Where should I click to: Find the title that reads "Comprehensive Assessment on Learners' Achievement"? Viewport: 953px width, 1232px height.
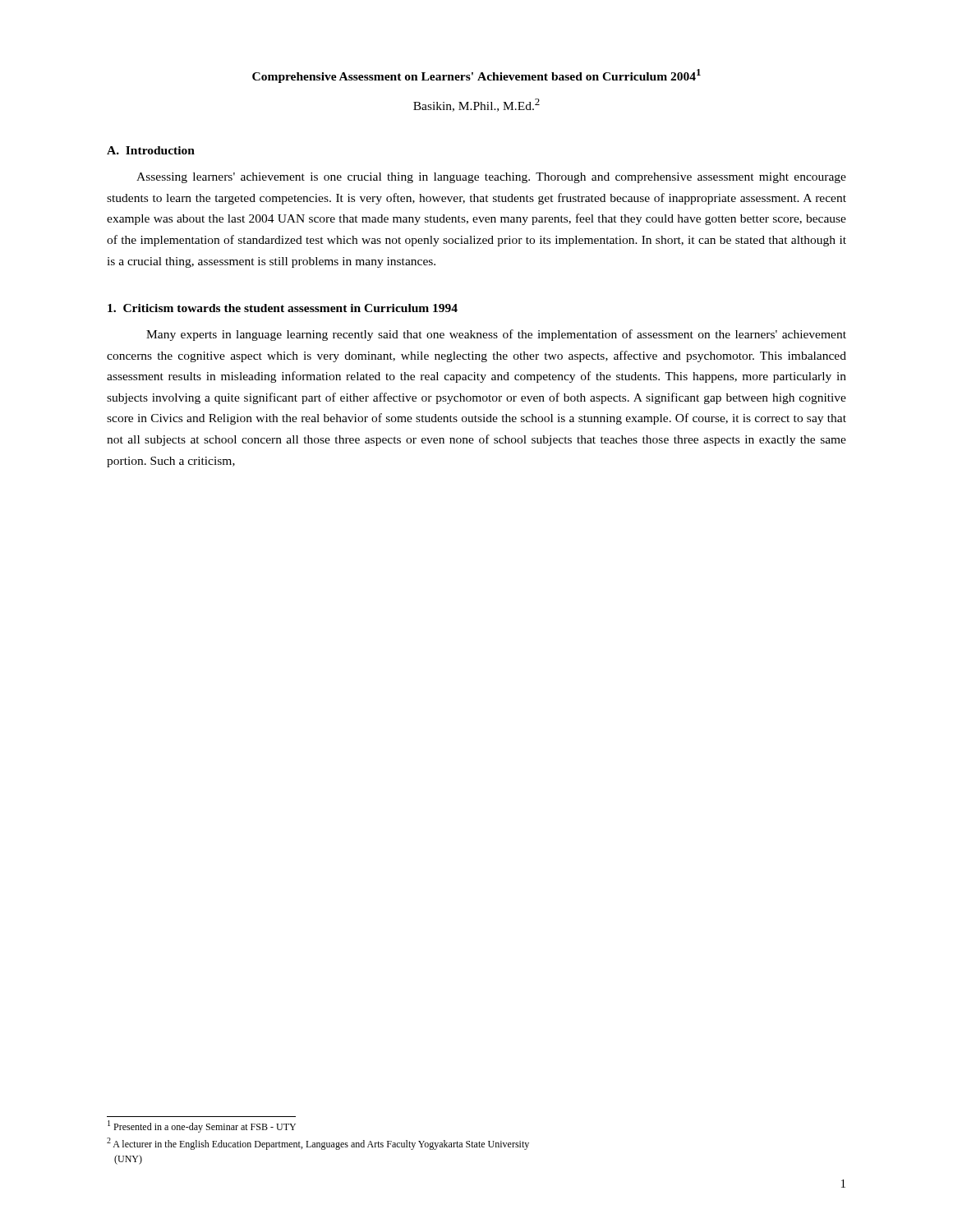476,74
